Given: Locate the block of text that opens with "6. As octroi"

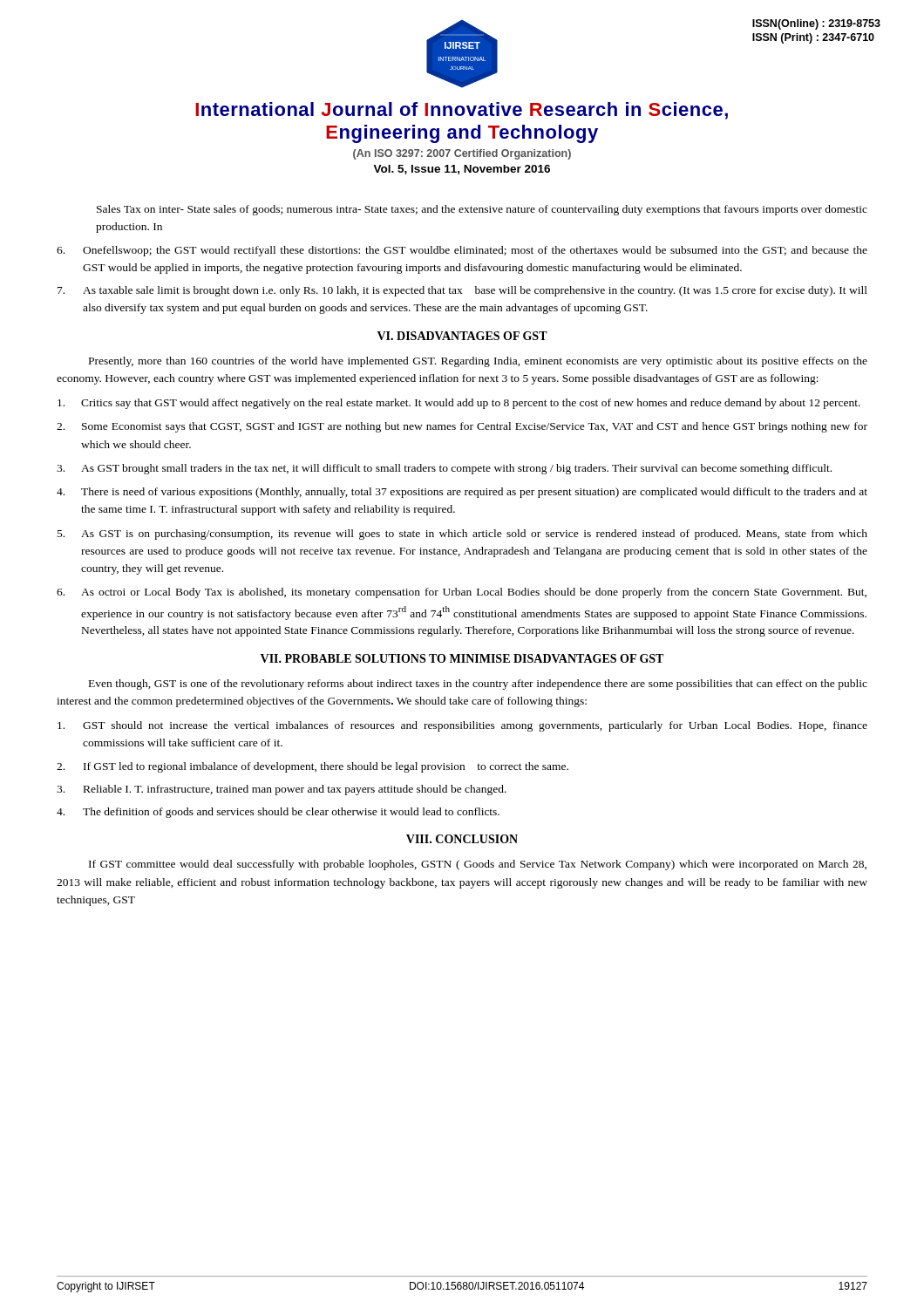Looking at the screenshot, I should pos(462,612).
